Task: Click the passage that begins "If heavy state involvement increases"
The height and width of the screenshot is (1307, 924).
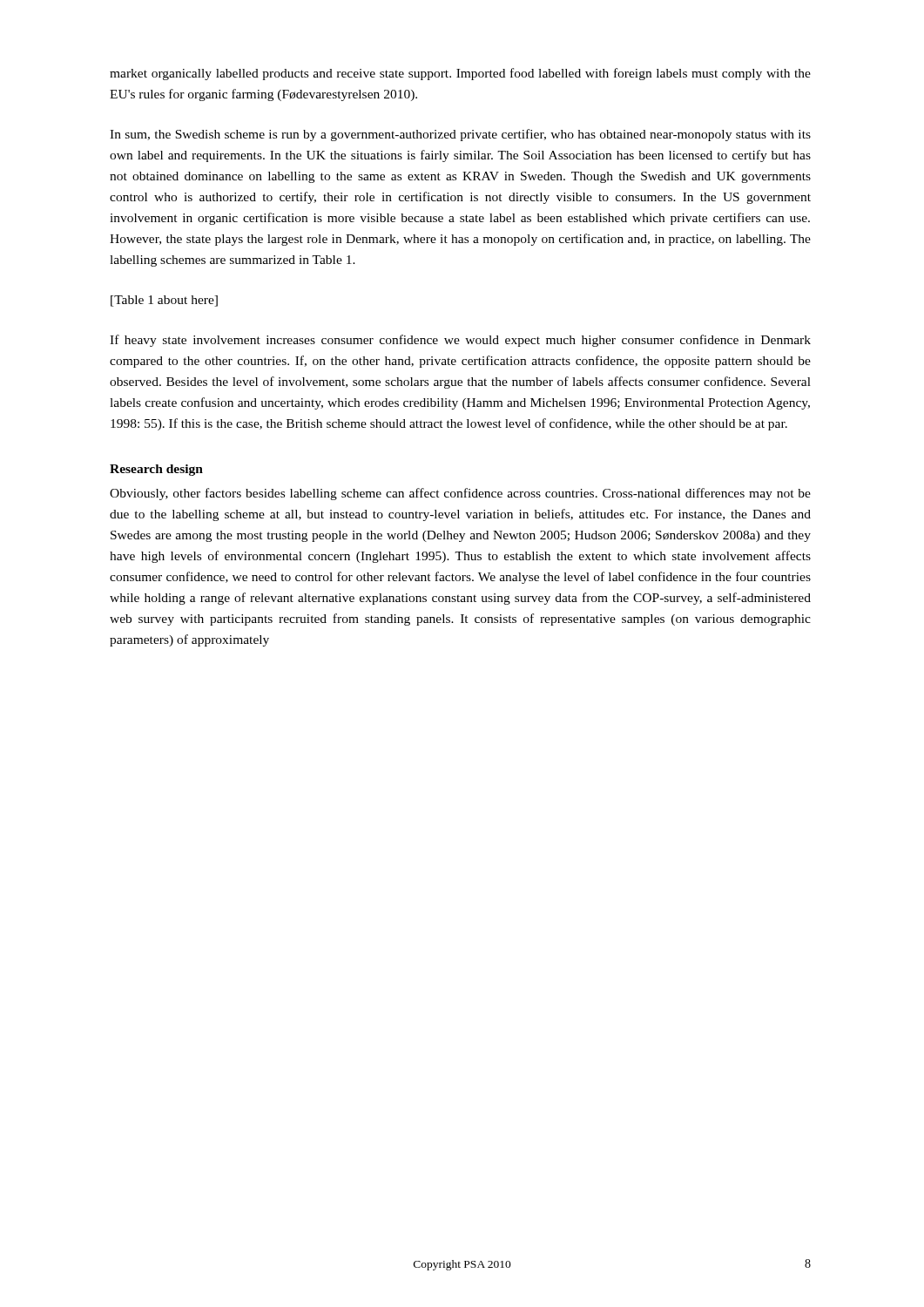Action: click(460, 381)
